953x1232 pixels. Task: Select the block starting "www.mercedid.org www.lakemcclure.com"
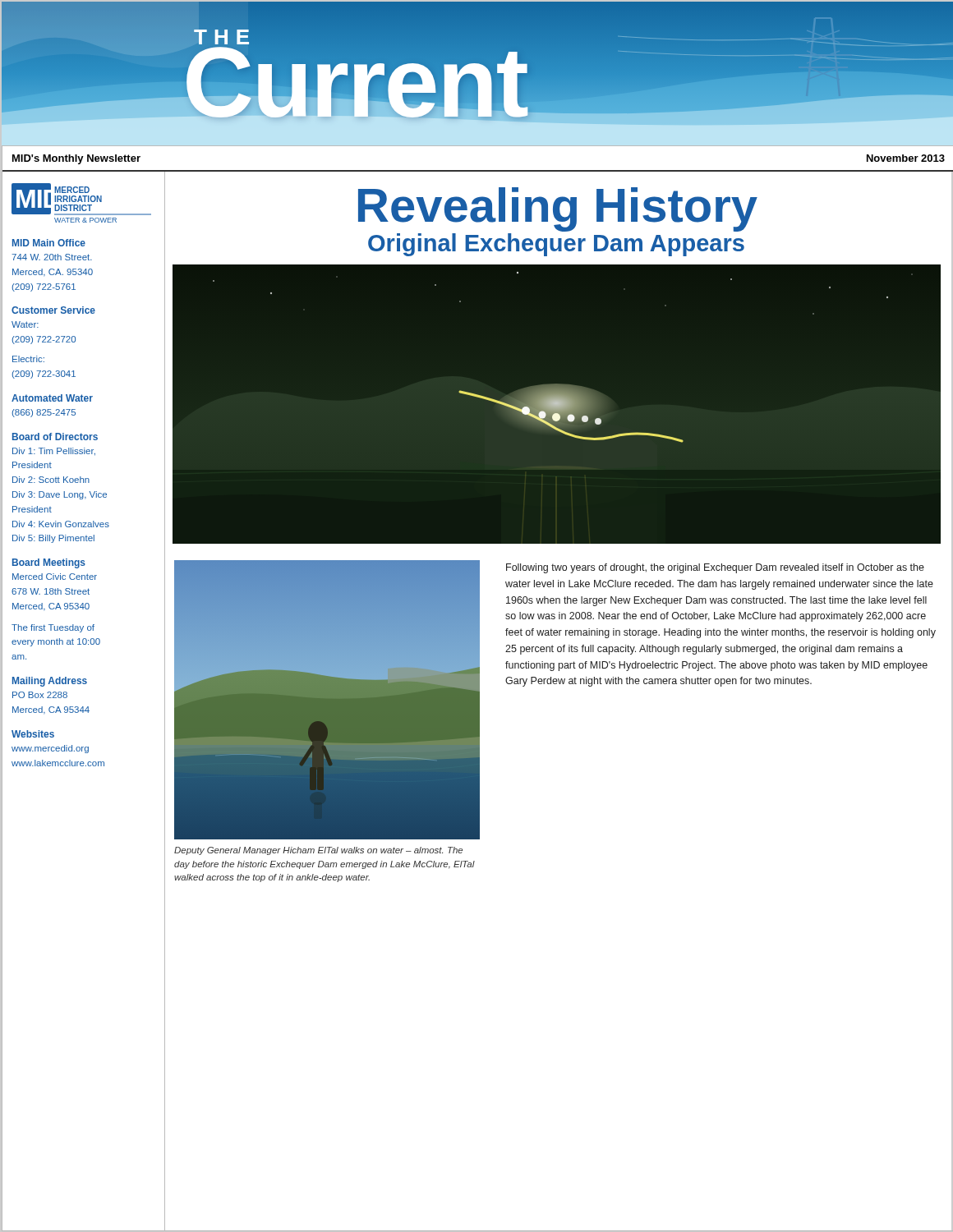coord(58,755)
